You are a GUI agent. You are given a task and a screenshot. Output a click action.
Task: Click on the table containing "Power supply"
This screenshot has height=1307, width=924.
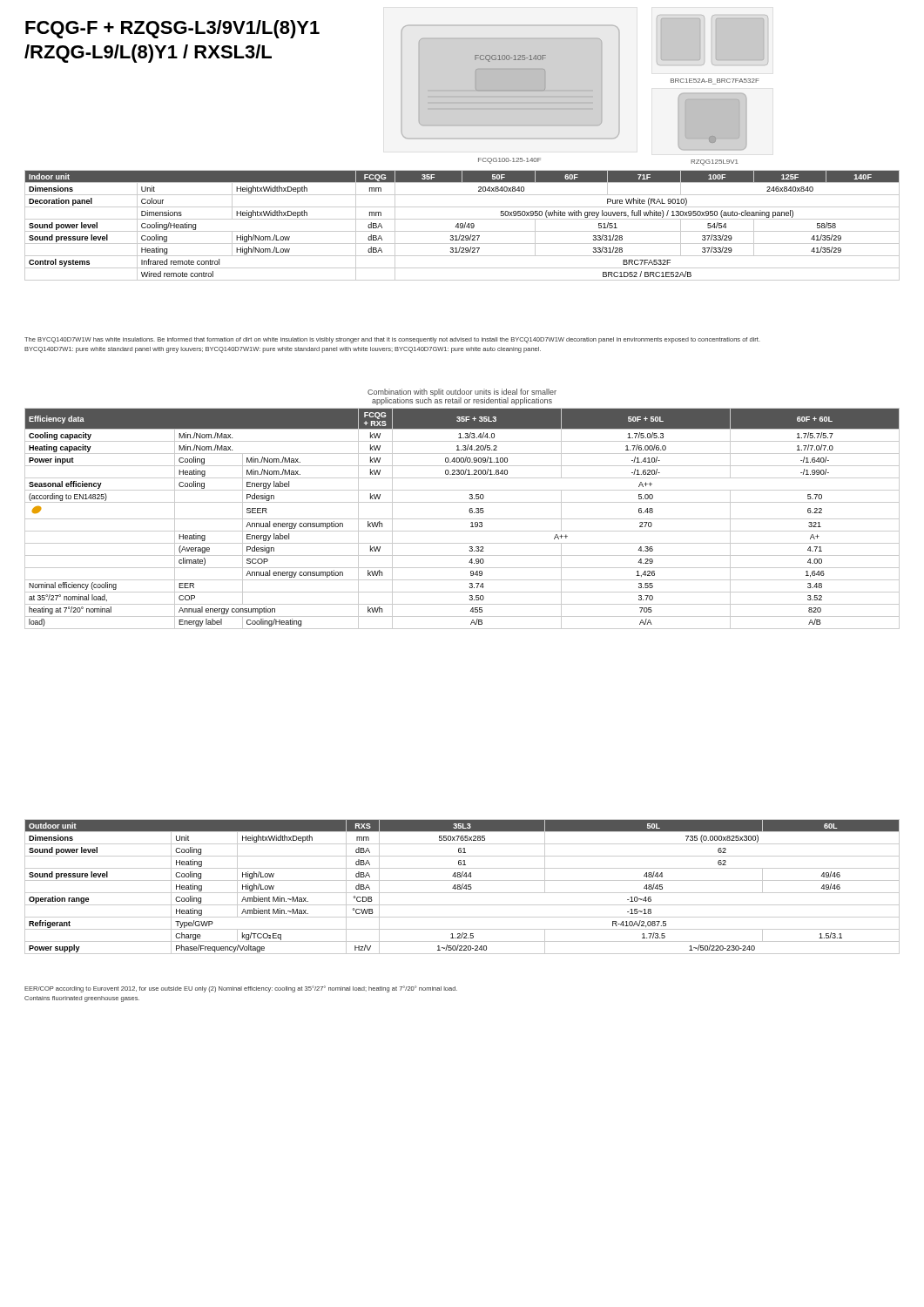coord(462,887)
